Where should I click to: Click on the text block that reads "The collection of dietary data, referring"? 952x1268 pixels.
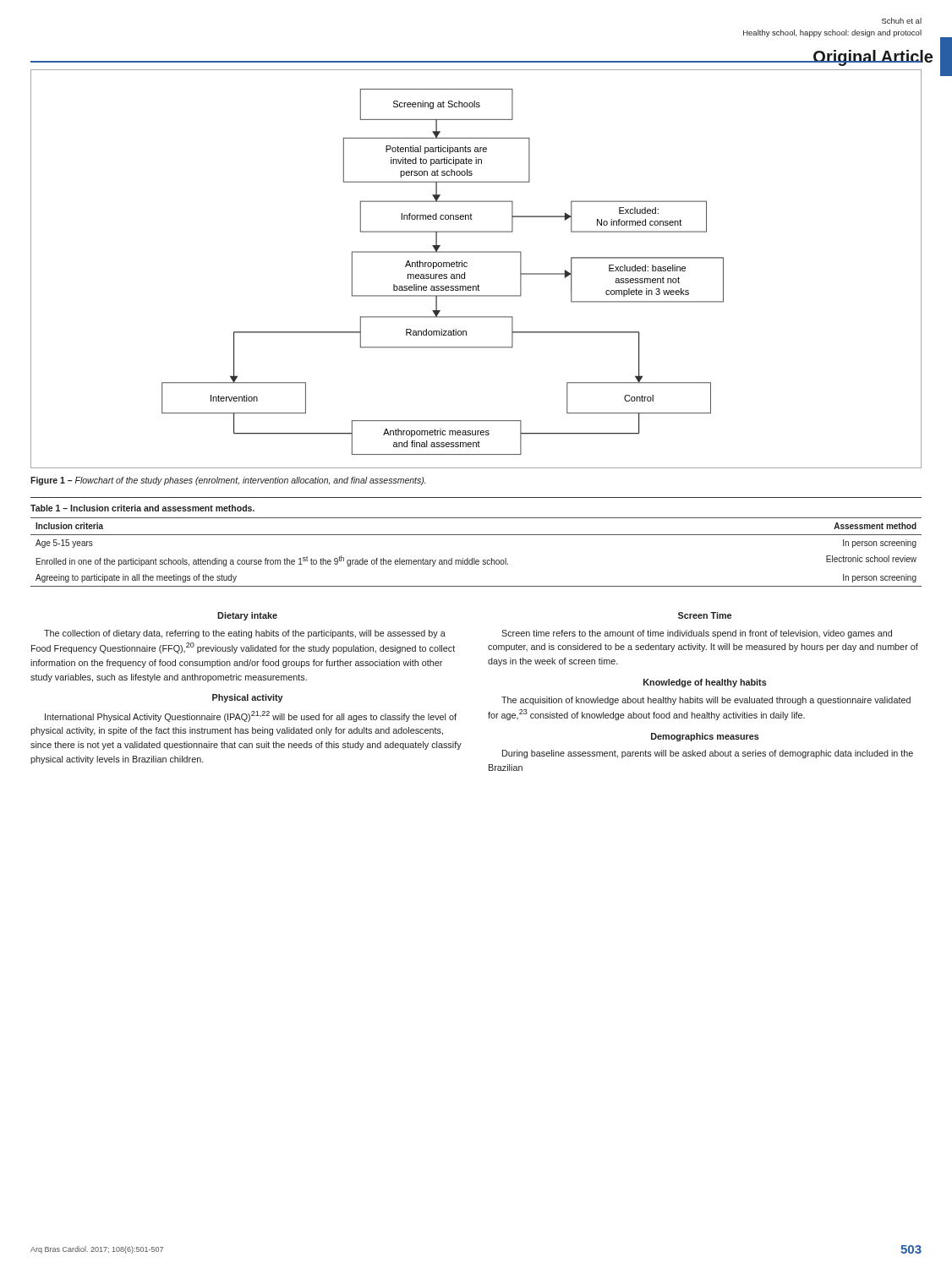click(243, 655)
